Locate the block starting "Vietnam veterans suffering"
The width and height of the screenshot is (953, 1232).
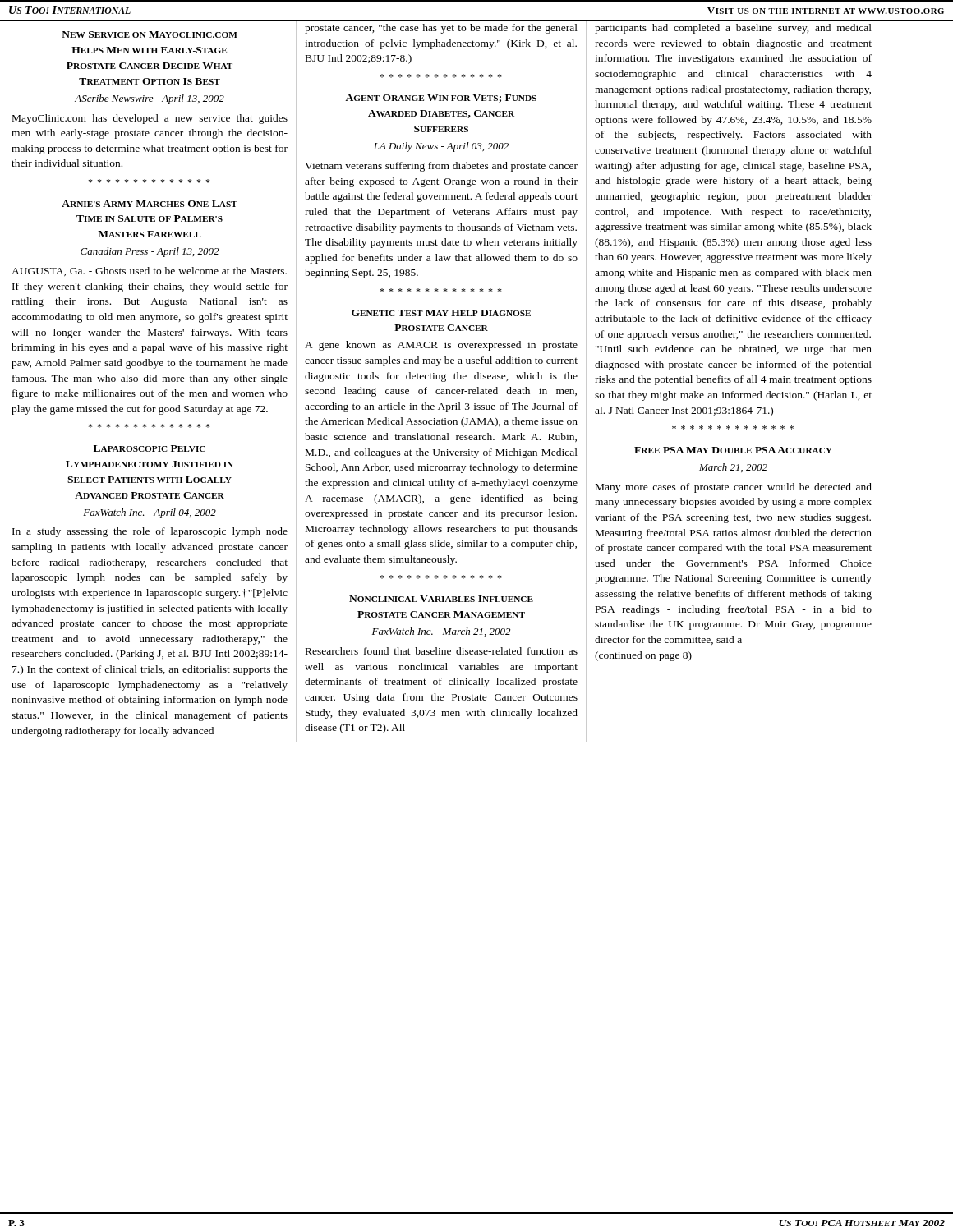pyautogui.click(x=441, y=219)
